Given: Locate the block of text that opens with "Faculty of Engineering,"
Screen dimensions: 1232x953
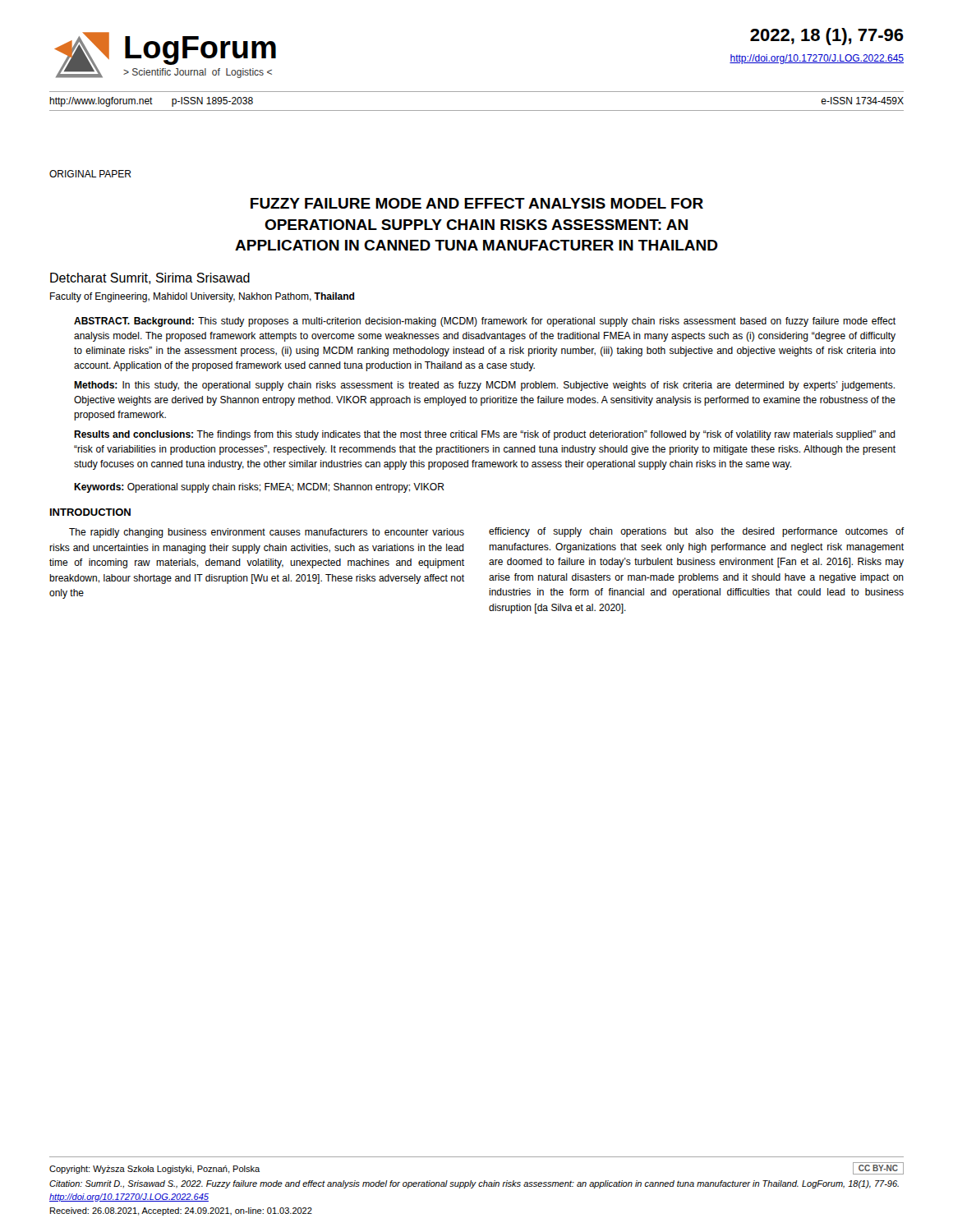Looking at the screenshot, I should [202, 296].
